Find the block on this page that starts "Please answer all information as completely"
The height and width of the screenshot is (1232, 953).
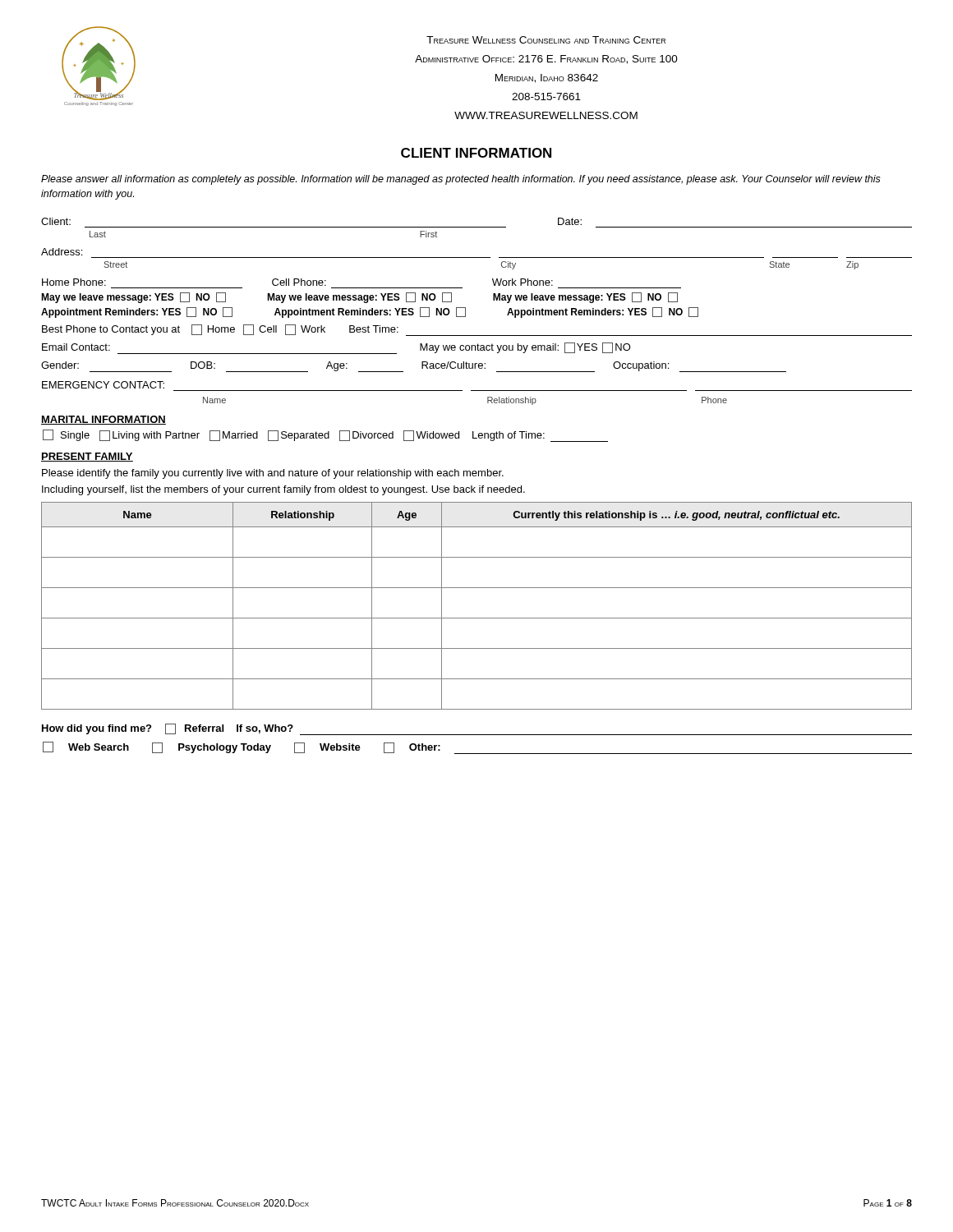click(x=461, y=187)
